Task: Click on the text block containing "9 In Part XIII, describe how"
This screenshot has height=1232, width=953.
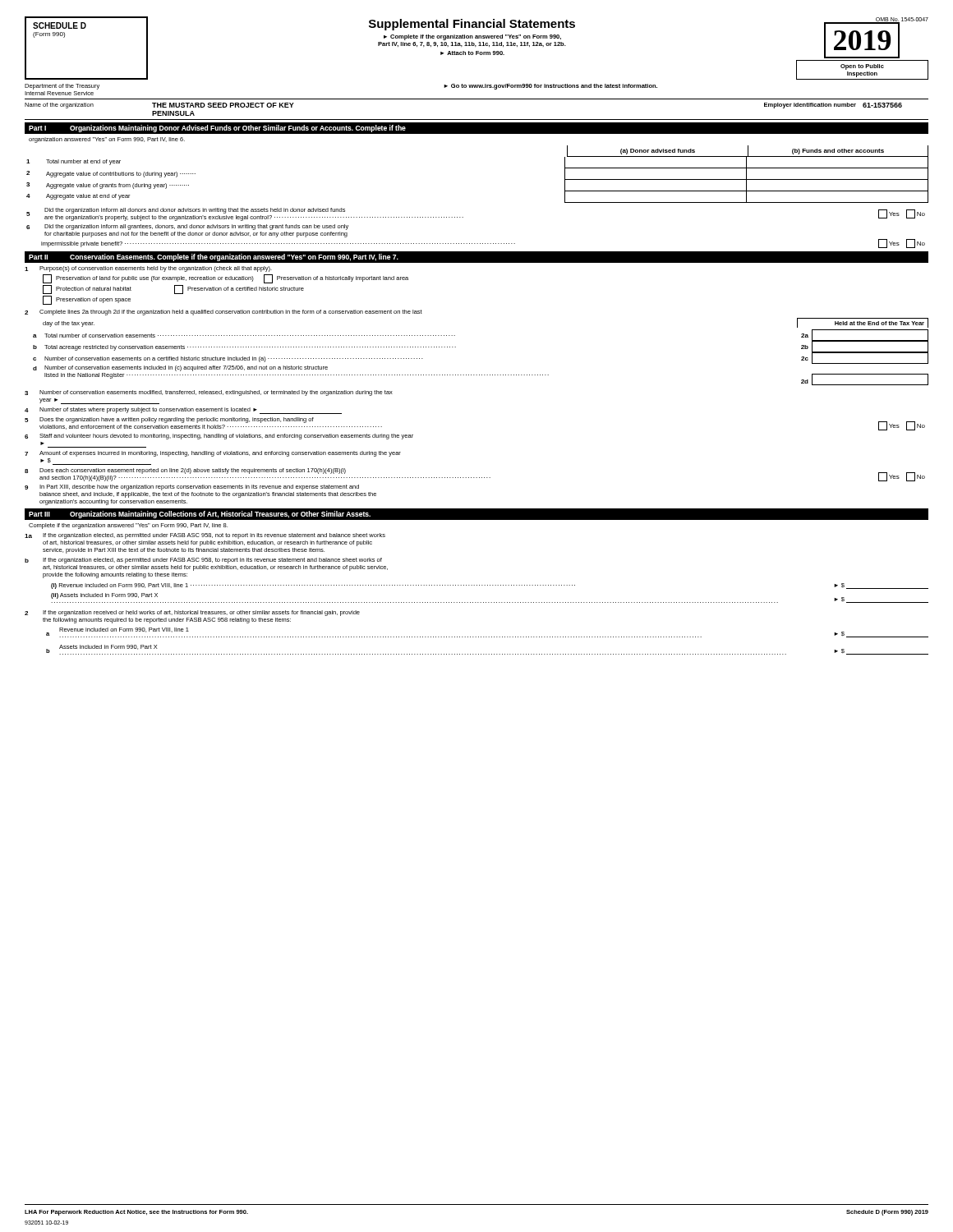Action: click(x=192, y=487)
